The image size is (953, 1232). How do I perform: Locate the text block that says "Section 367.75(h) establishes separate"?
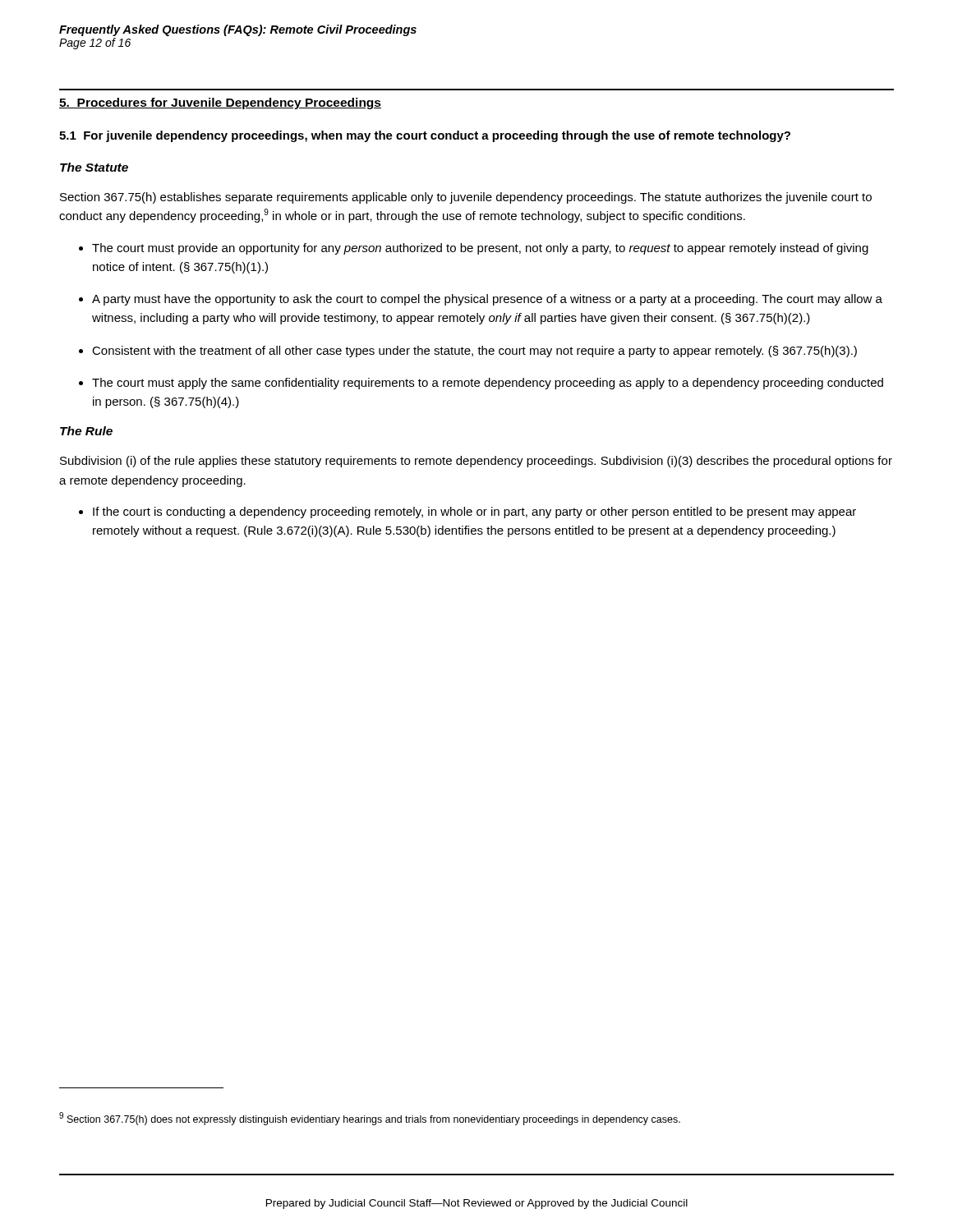[476, 206]
